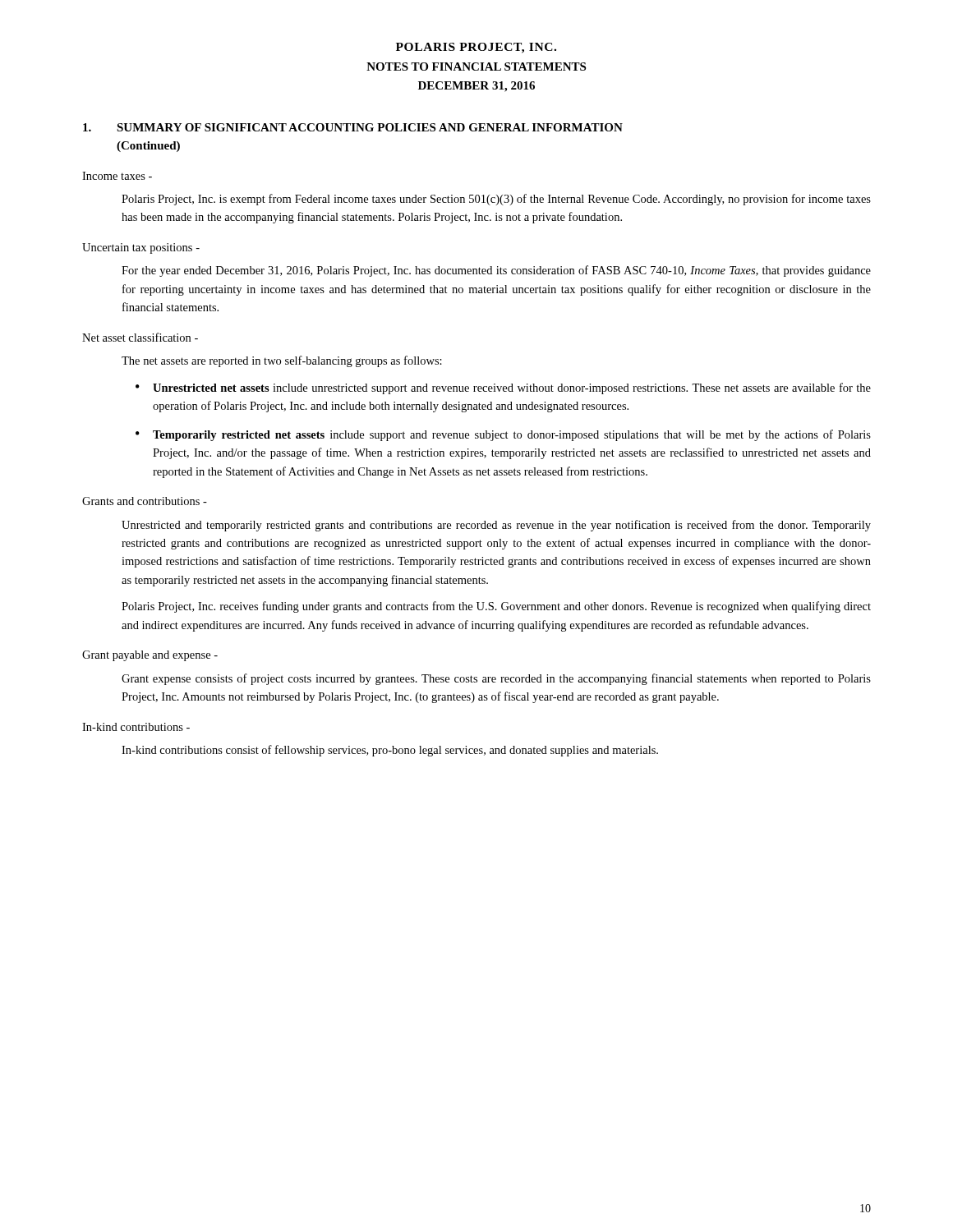Find the text block that says "Polaris Project, Inc. receives funding under grants and"
The width and height of the screenshot is (953, 1232).
click(496, 616)
